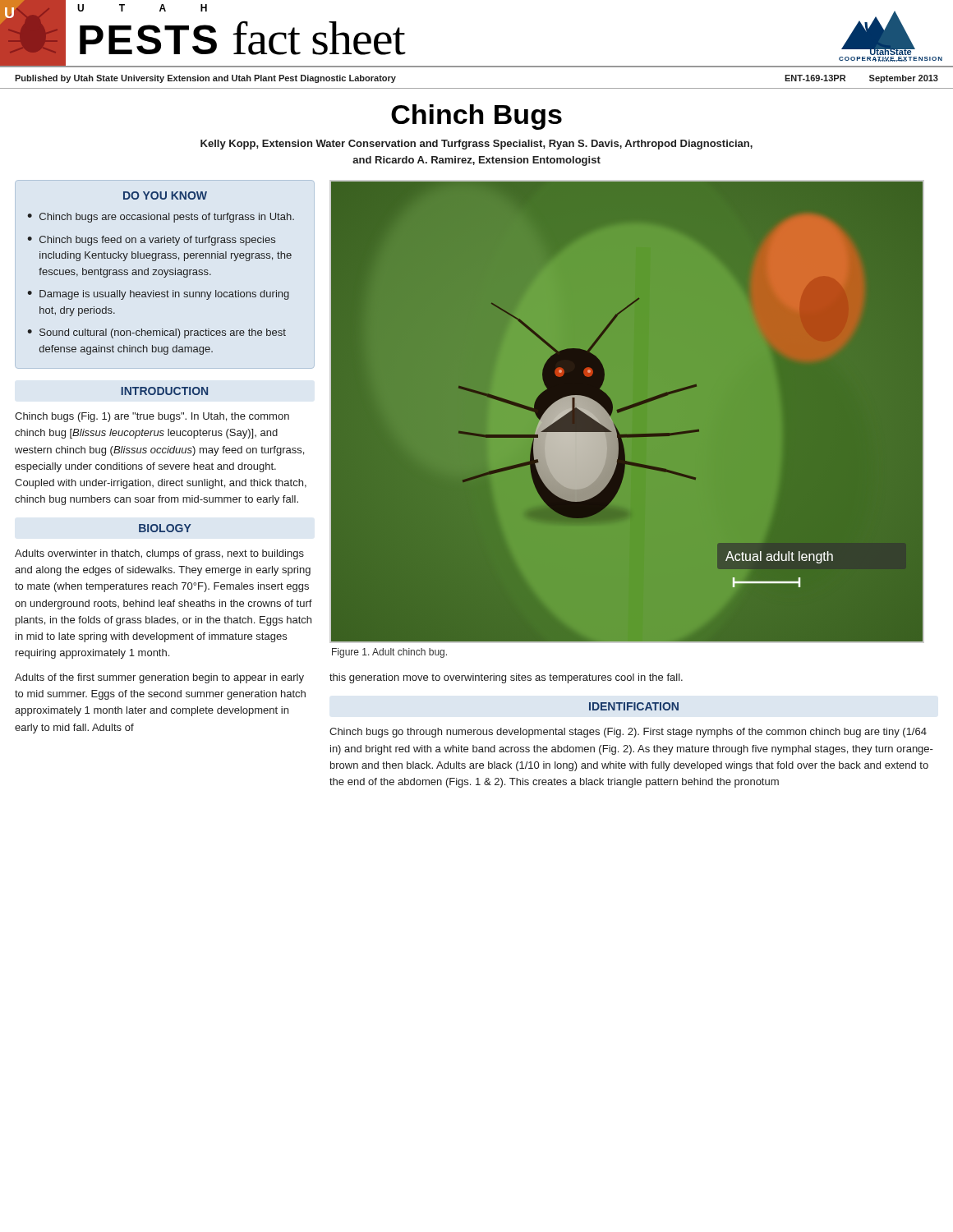
Task: Locate the block of text that opens with "• Chinch bugs are occasional pests"
Action: (161, 217)
